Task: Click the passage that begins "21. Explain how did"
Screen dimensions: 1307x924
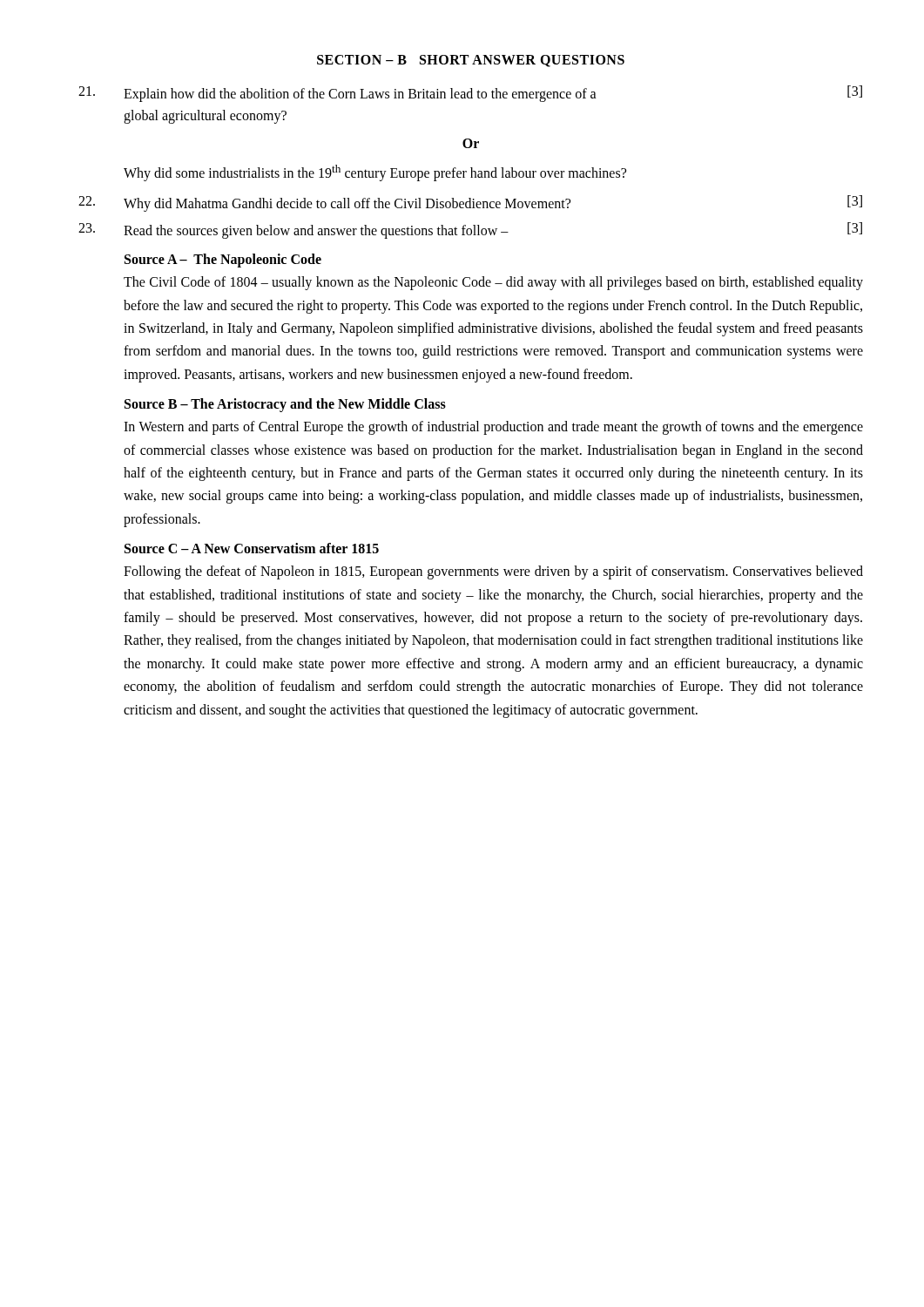Action: (x=471, y=105)
